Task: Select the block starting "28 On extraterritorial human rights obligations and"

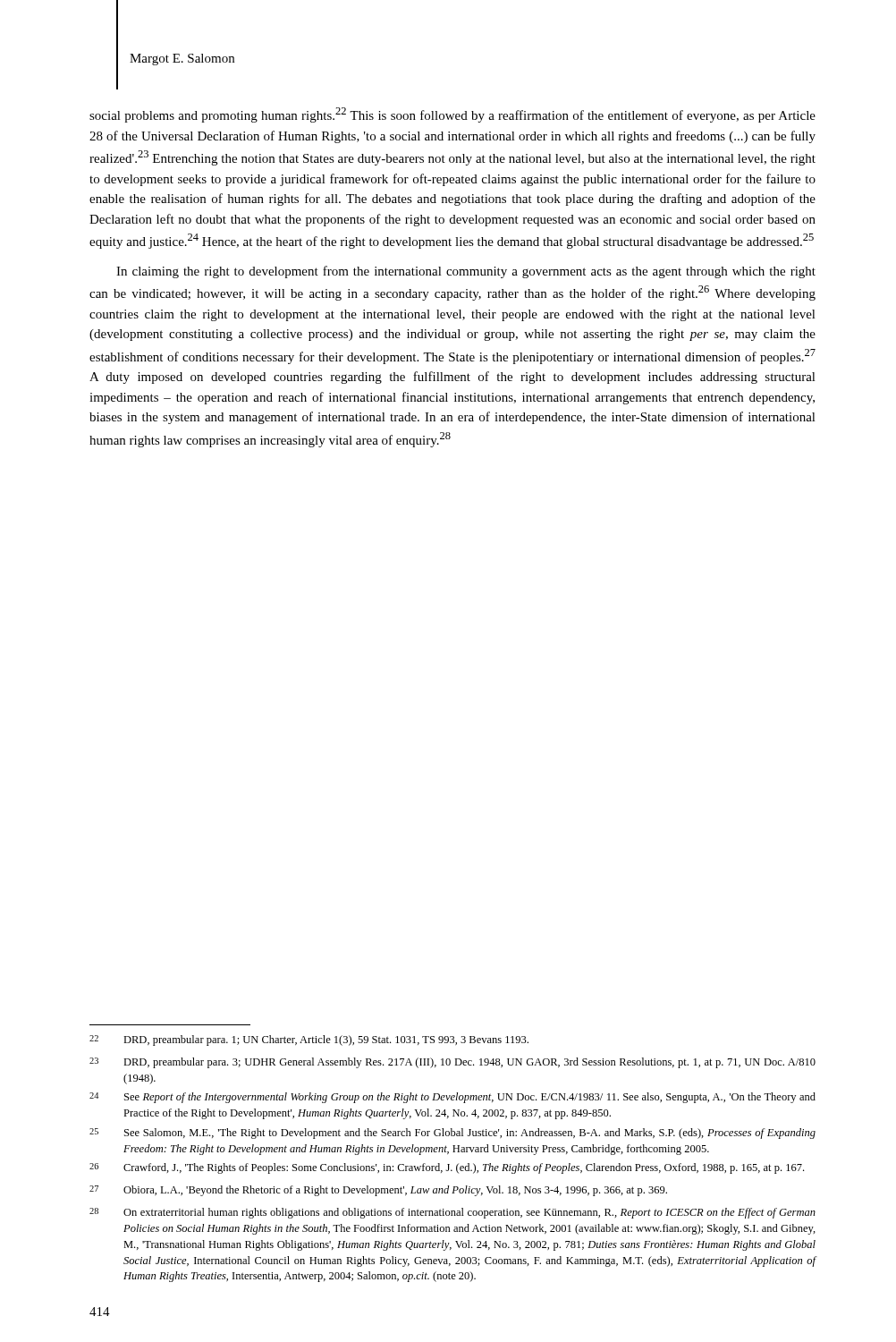Action: click(x=452, y=1245)
